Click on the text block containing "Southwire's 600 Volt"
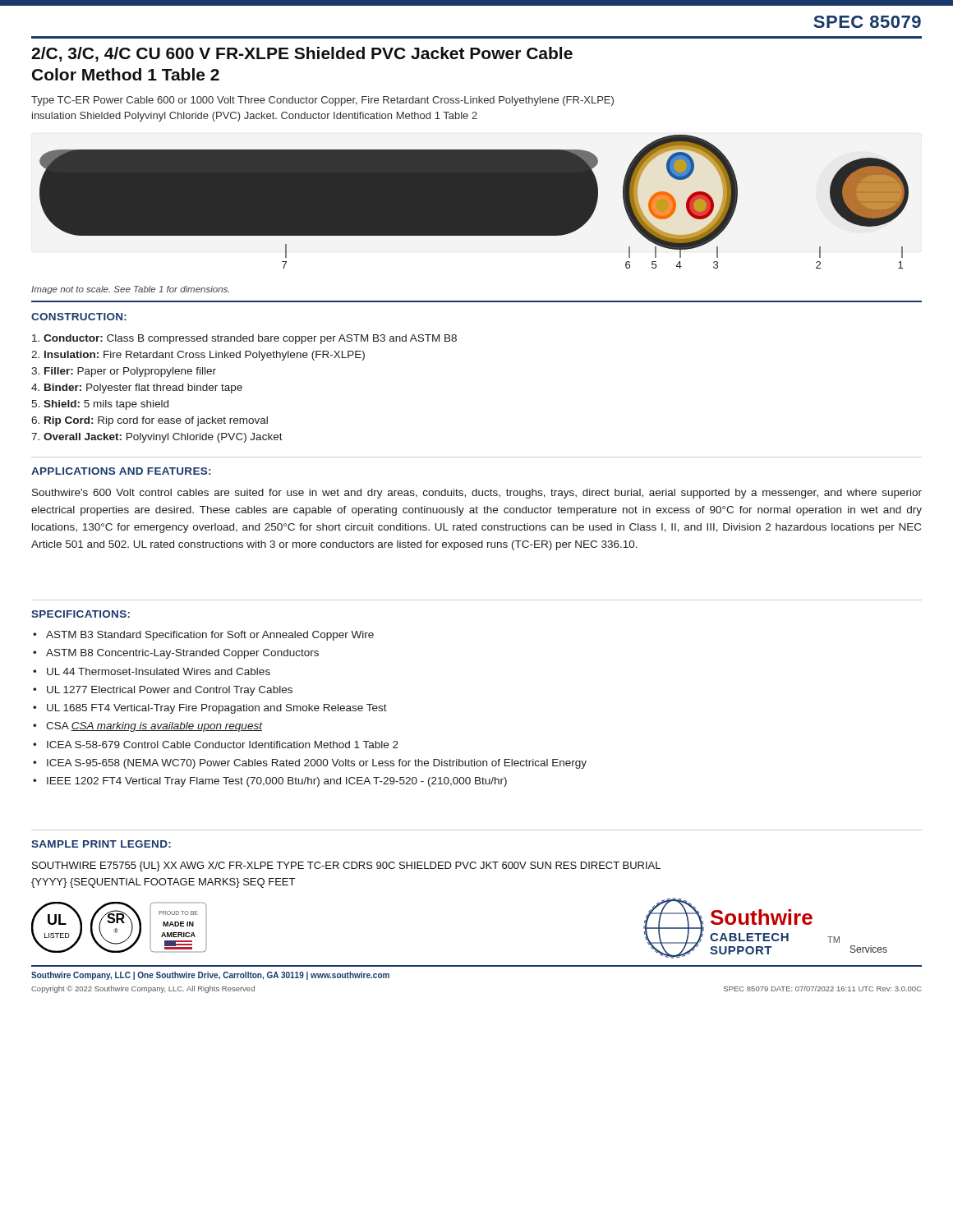 [x=476, y=518]
